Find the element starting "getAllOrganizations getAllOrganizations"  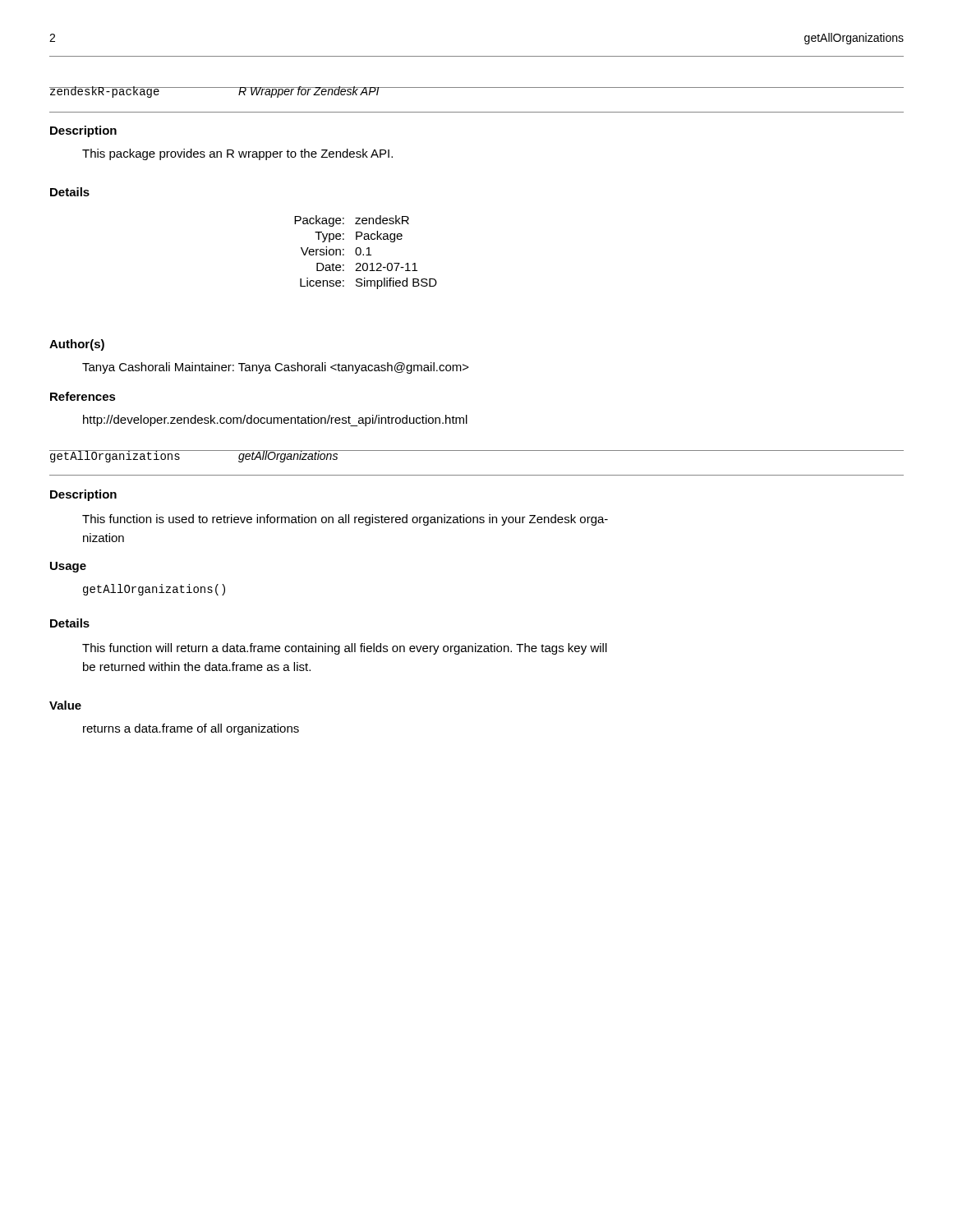(x=194, y=456)
